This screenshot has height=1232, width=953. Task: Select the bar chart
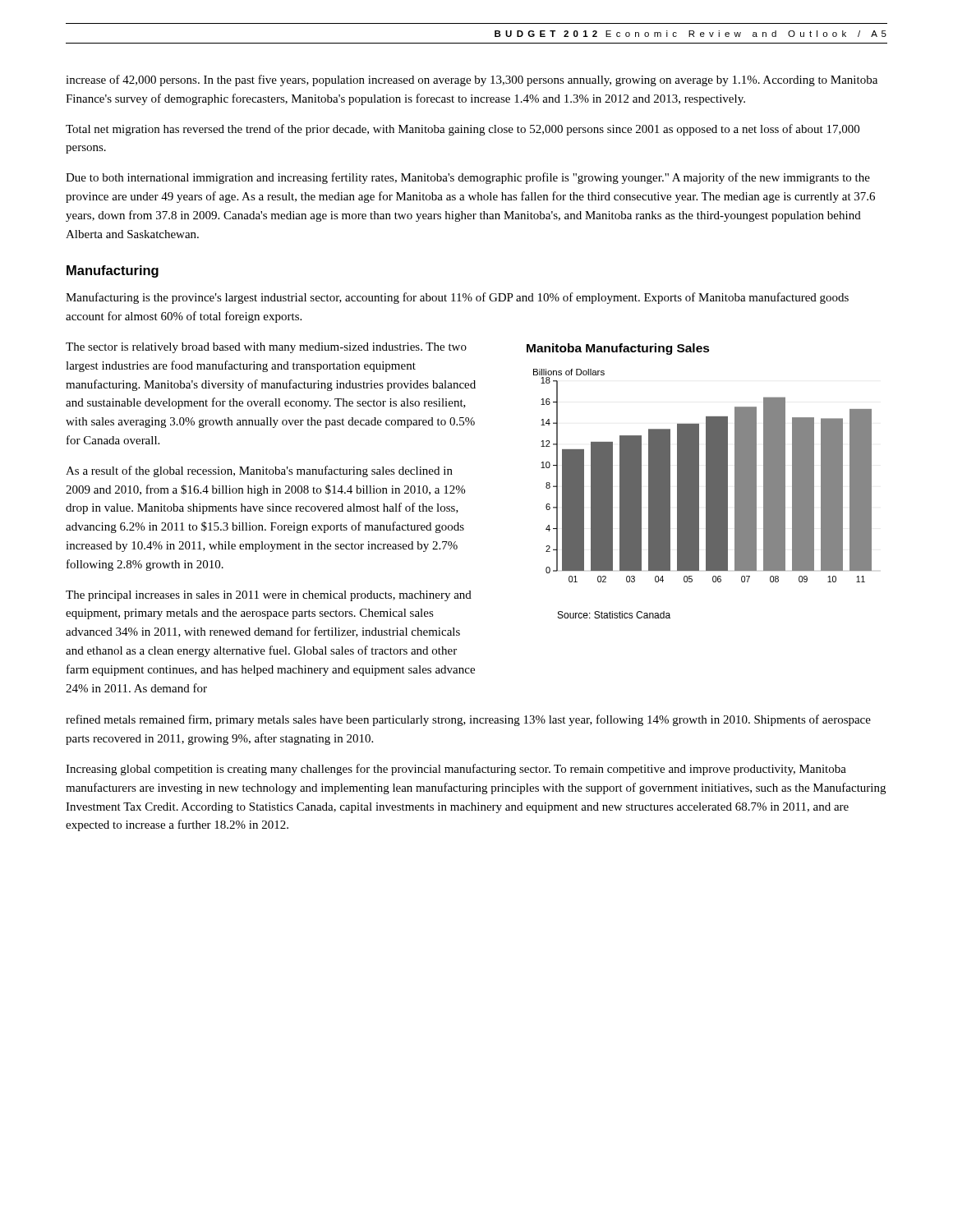click(707, 481)
